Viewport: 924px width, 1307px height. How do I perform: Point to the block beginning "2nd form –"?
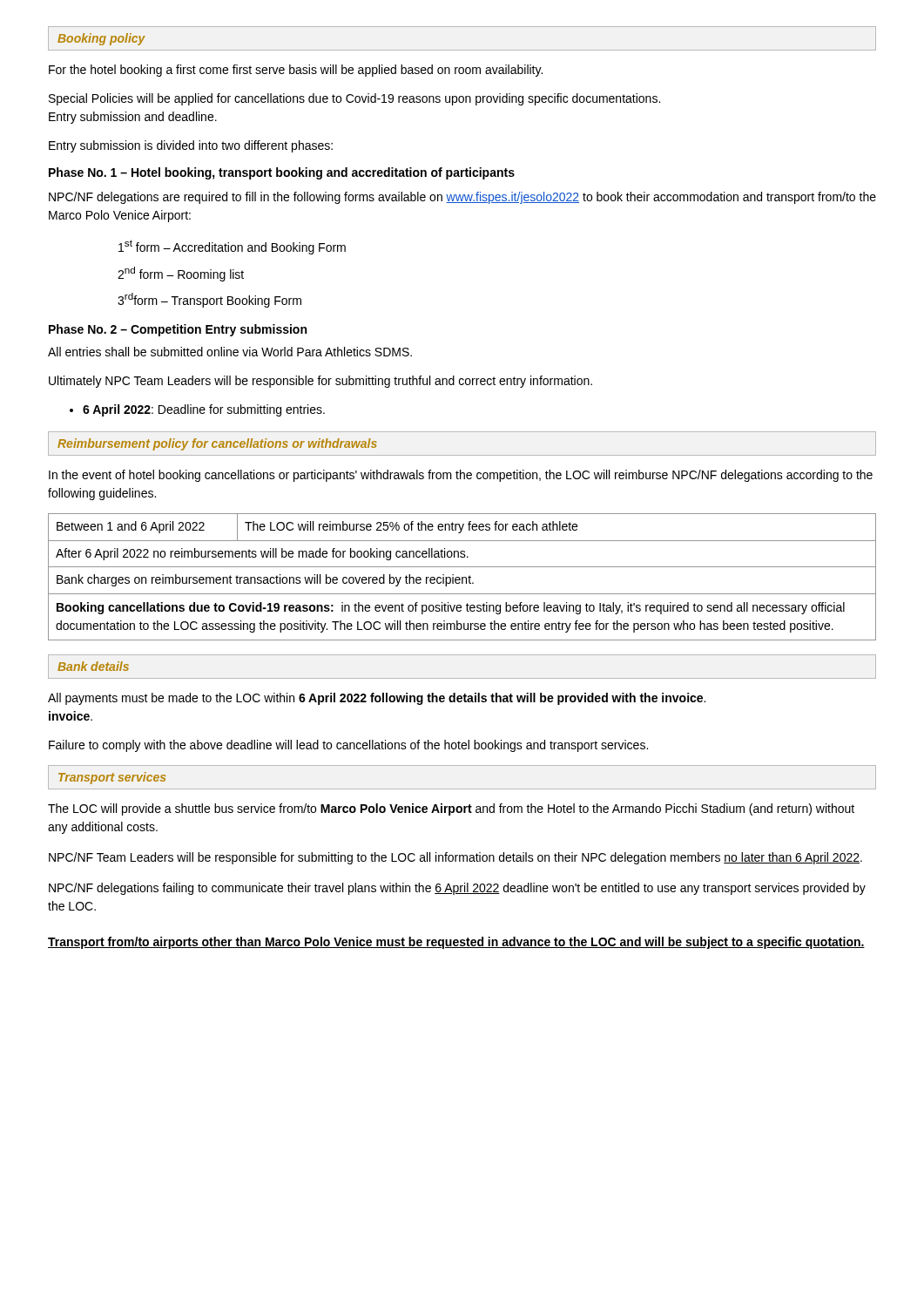click(181, 272)
